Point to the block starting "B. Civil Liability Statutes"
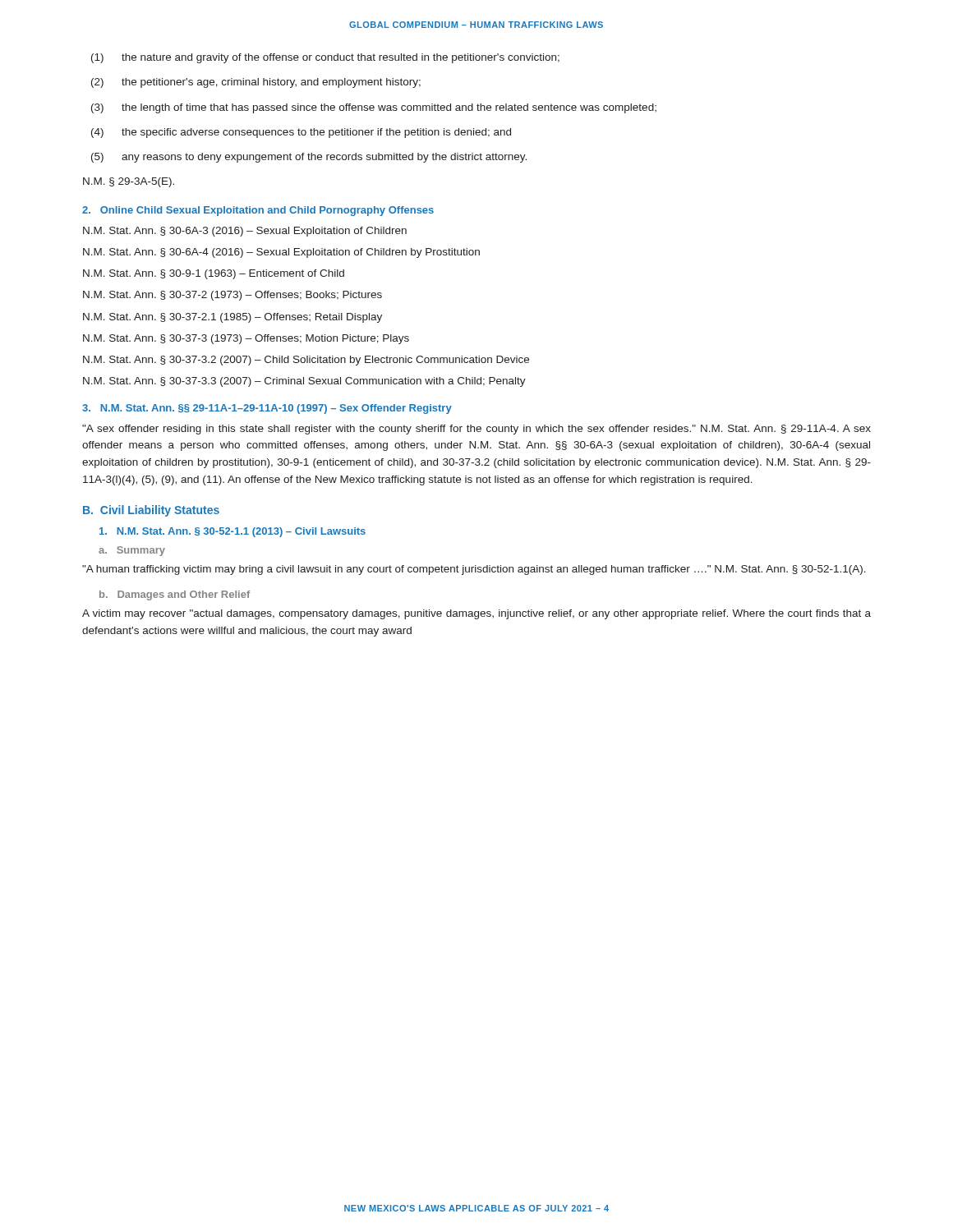This screenshot has height=1232, width=953. point(151,510)
